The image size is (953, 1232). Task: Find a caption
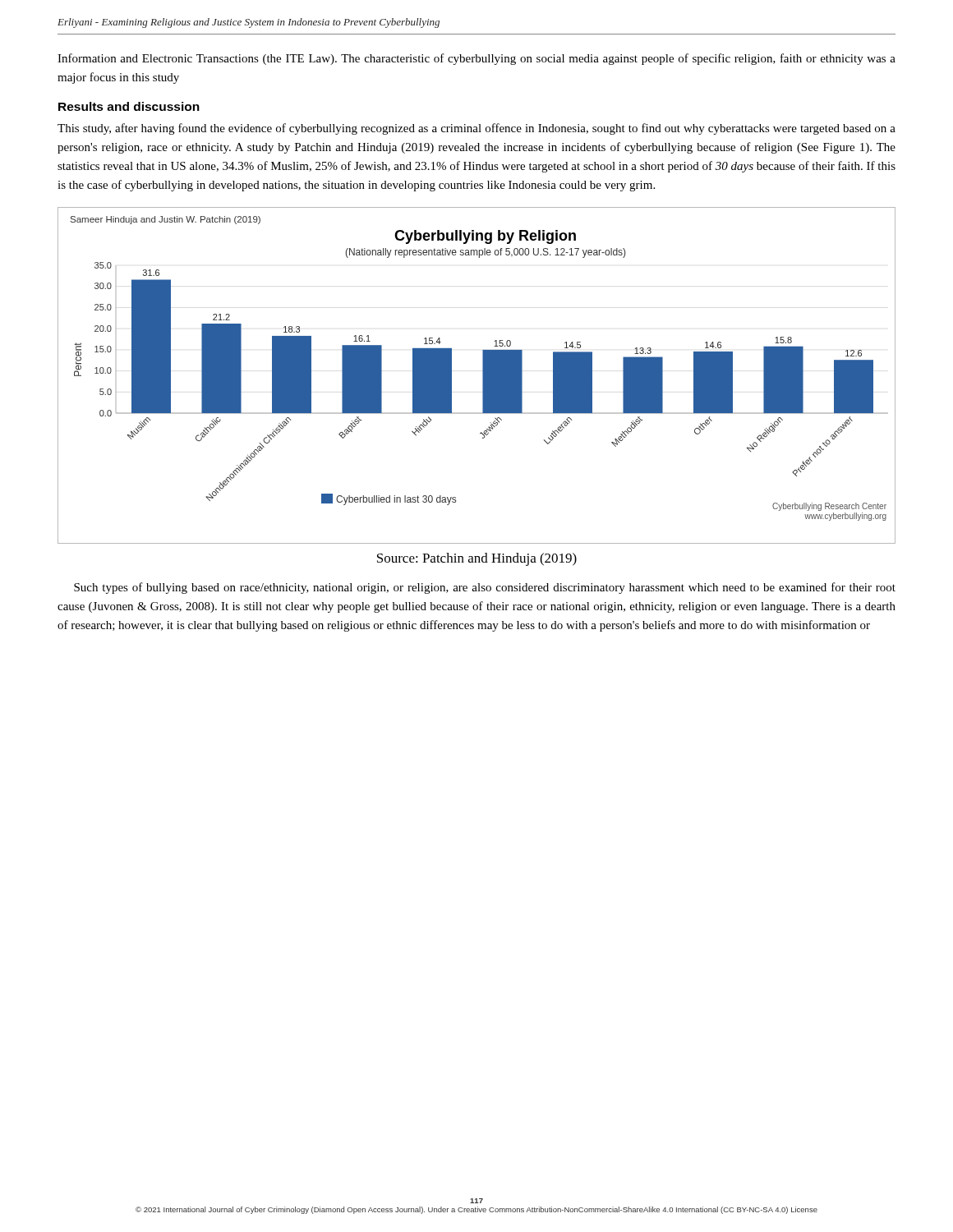476,558
